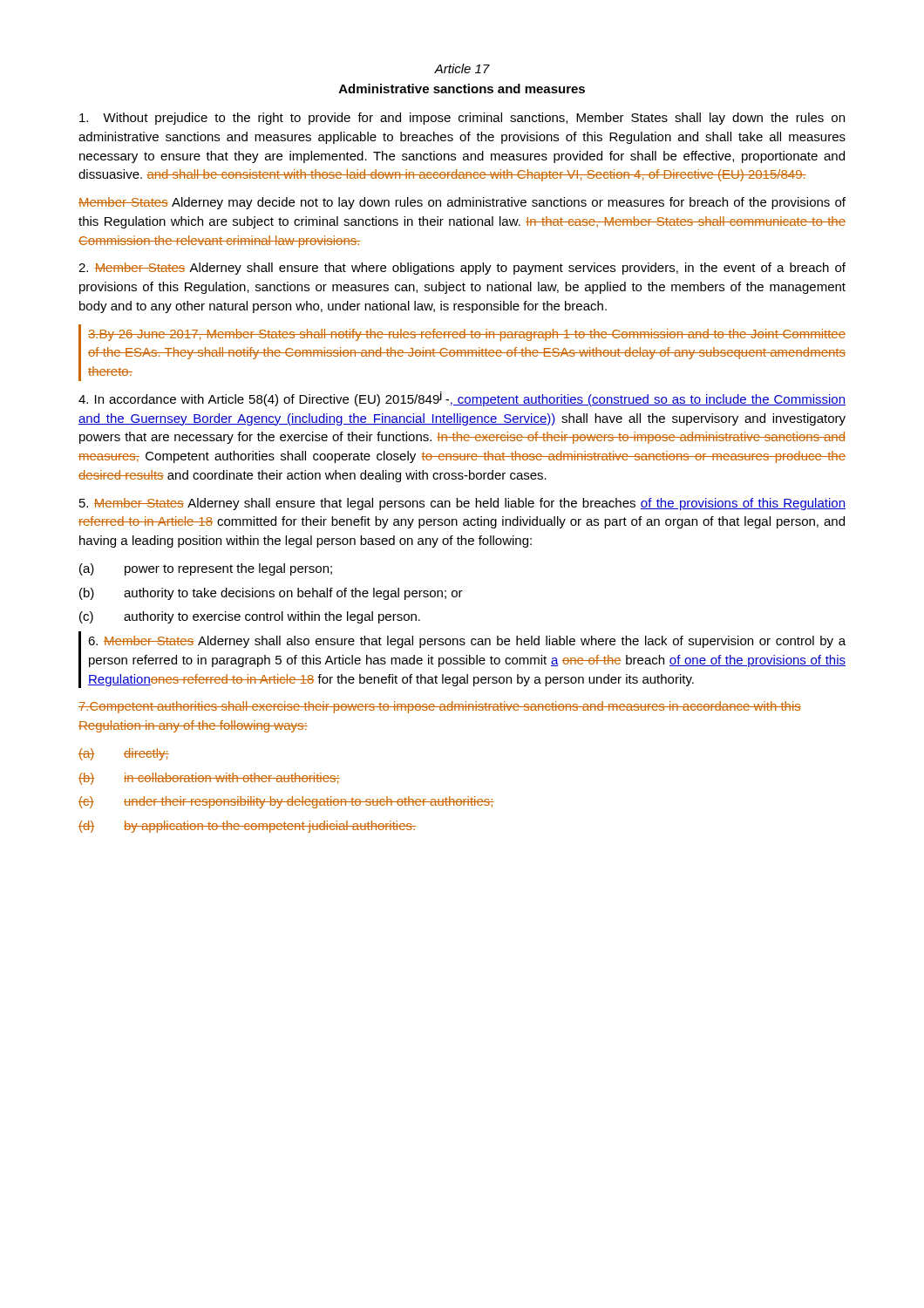Find the block on this page that starts "(c)under their responsibility by delegation to such other"
This screenshot has height=1308, width=924.
click(286, 801)
